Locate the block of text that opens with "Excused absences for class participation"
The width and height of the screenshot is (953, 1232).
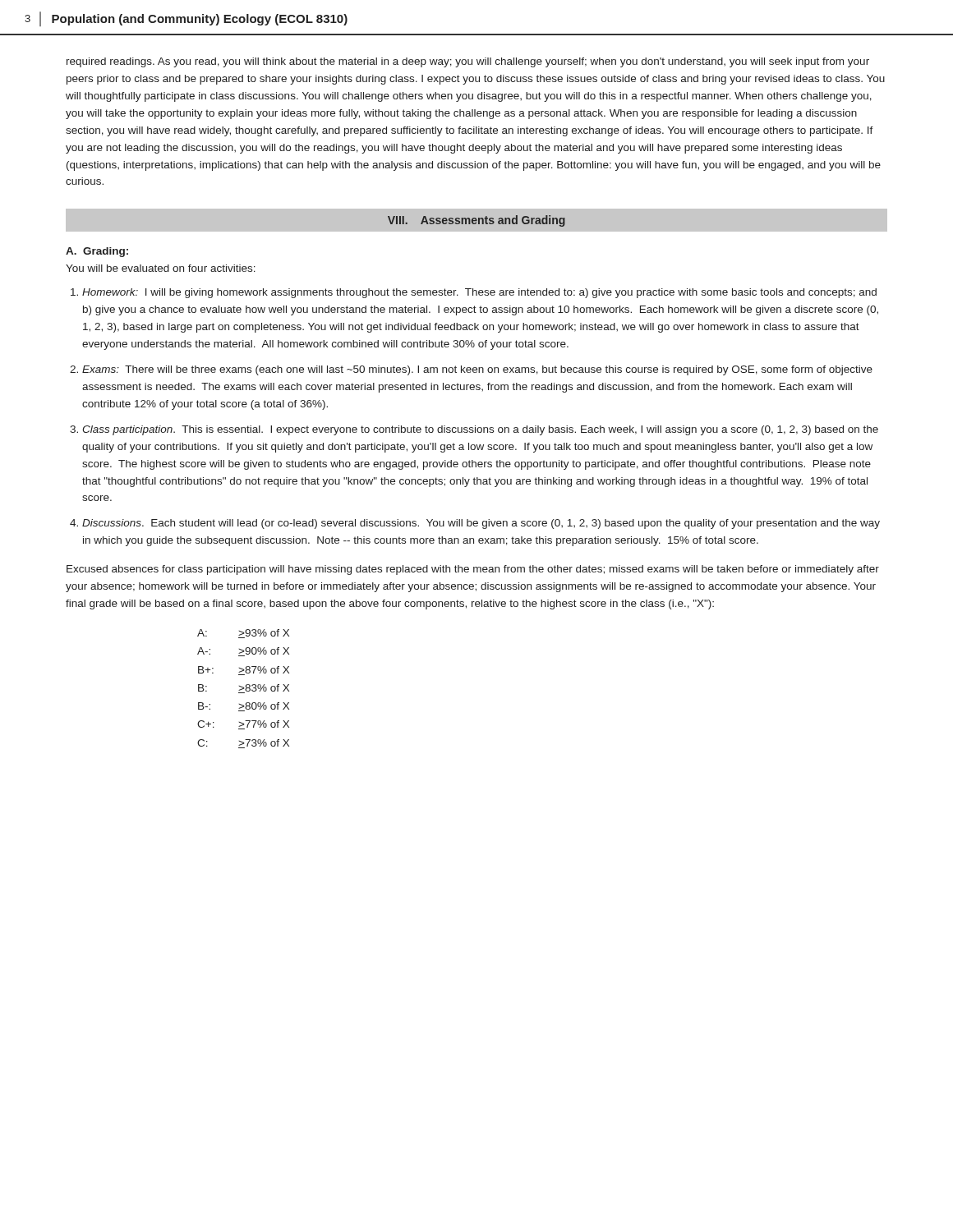click(472, 586)
